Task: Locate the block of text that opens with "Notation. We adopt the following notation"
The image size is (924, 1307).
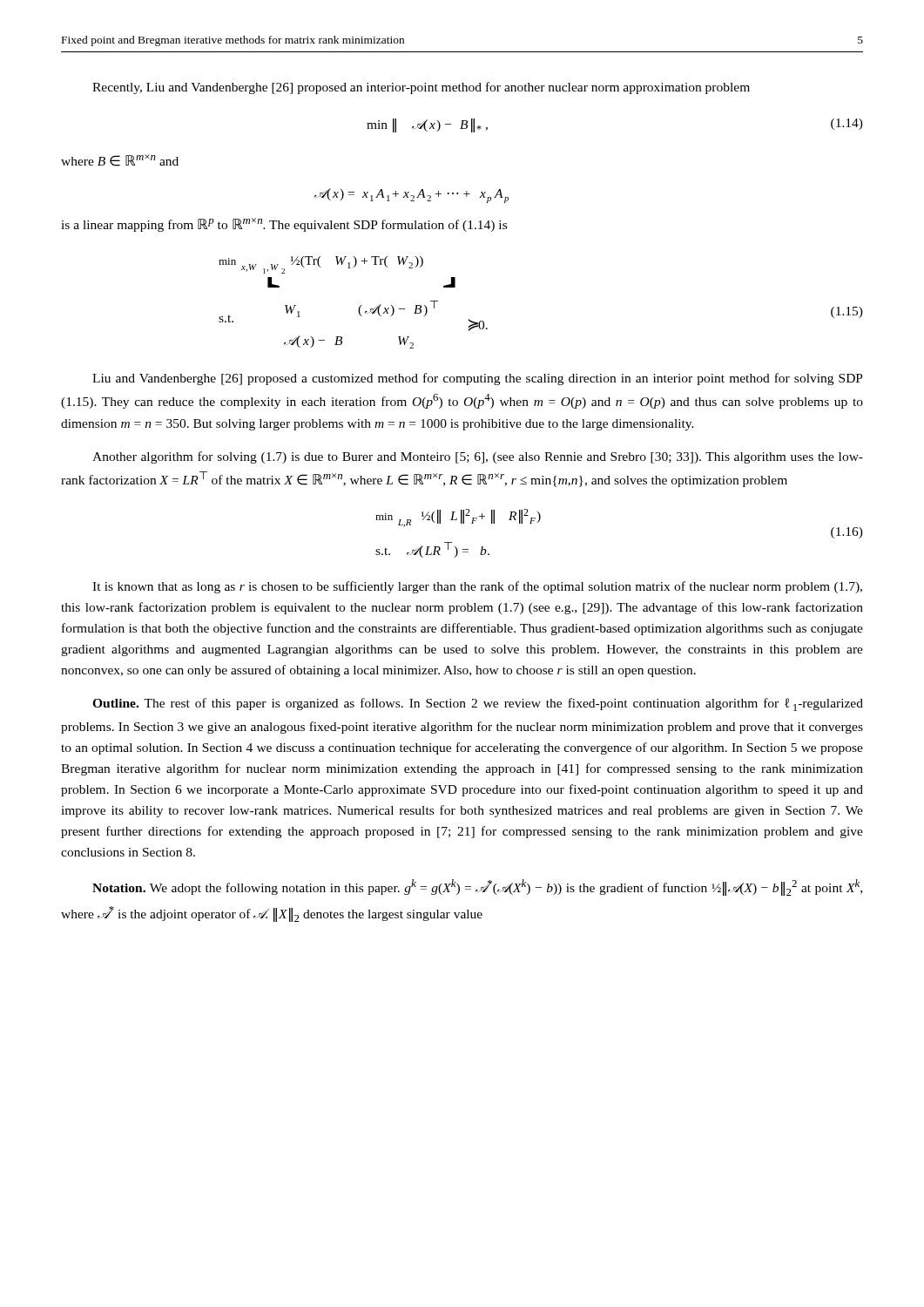Action: tap(462, 901)
